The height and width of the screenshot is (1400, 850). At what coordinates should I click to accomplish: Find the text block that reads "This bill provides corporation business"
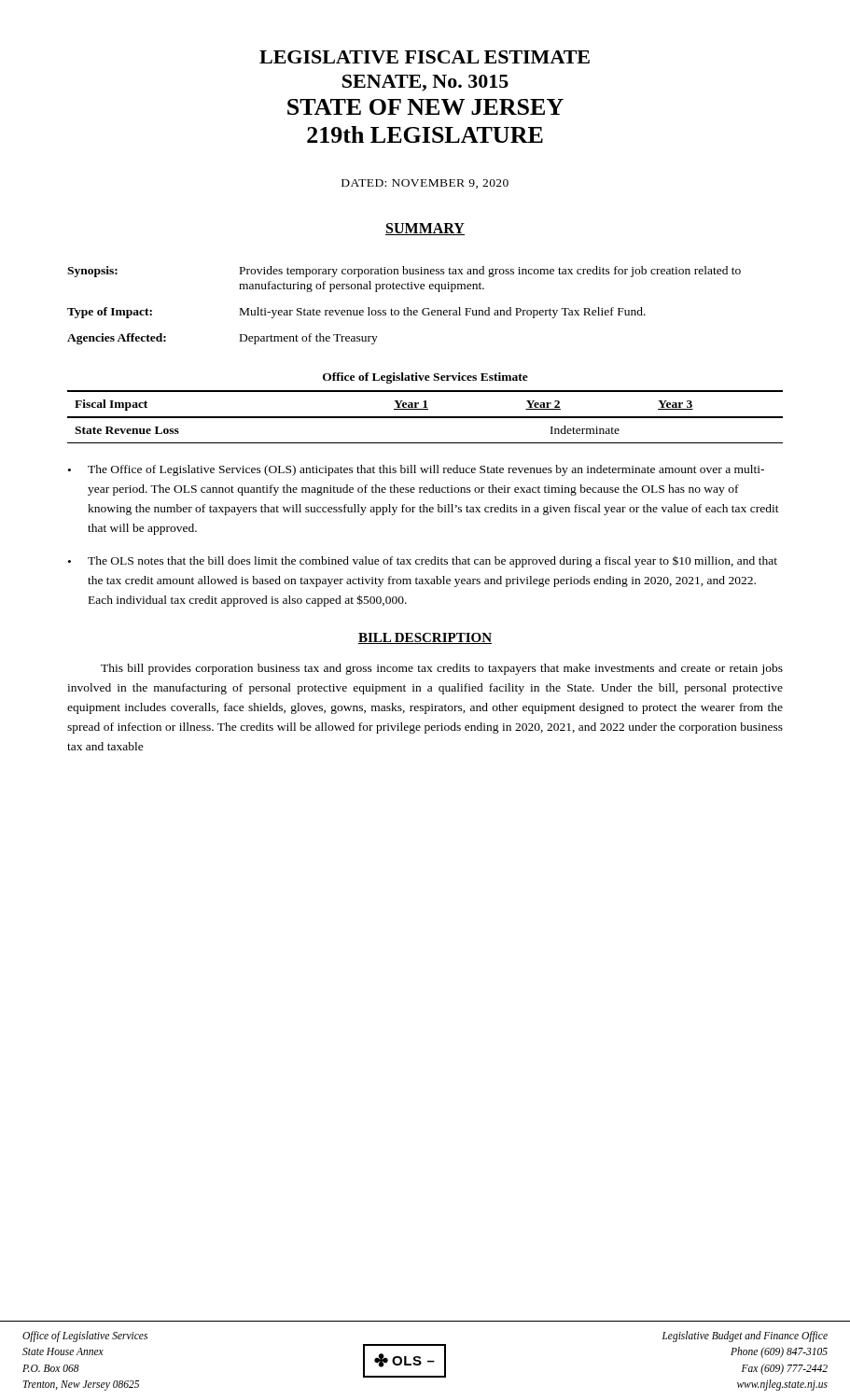pos(425,707)
